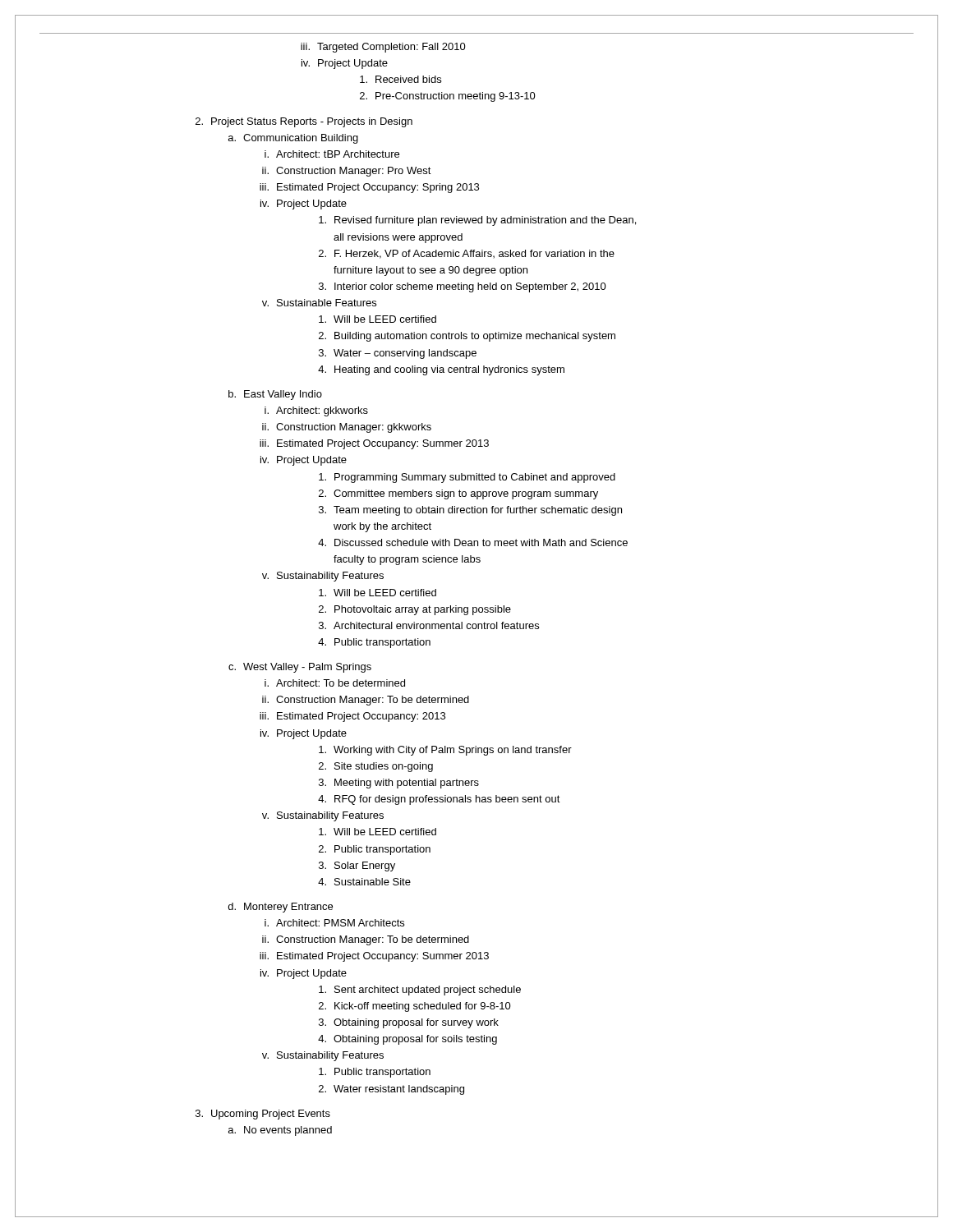Navigate to the region starting "4. RFQ for design professionals has"
This screenshot has width=953, height=1232.
click(x=439, y=800)
